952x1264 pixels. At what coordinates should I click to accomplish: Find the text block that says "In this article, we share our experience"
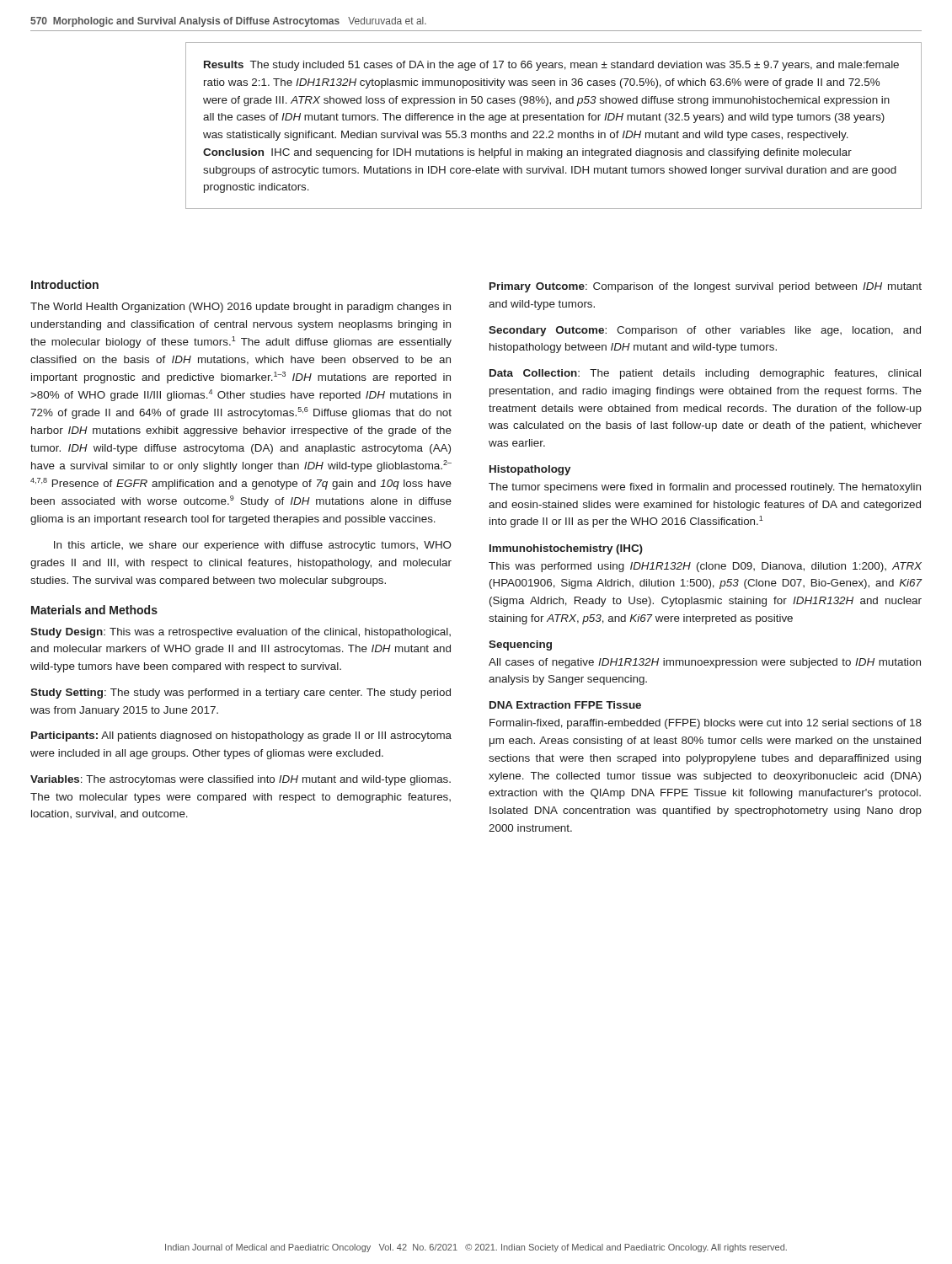241,562
